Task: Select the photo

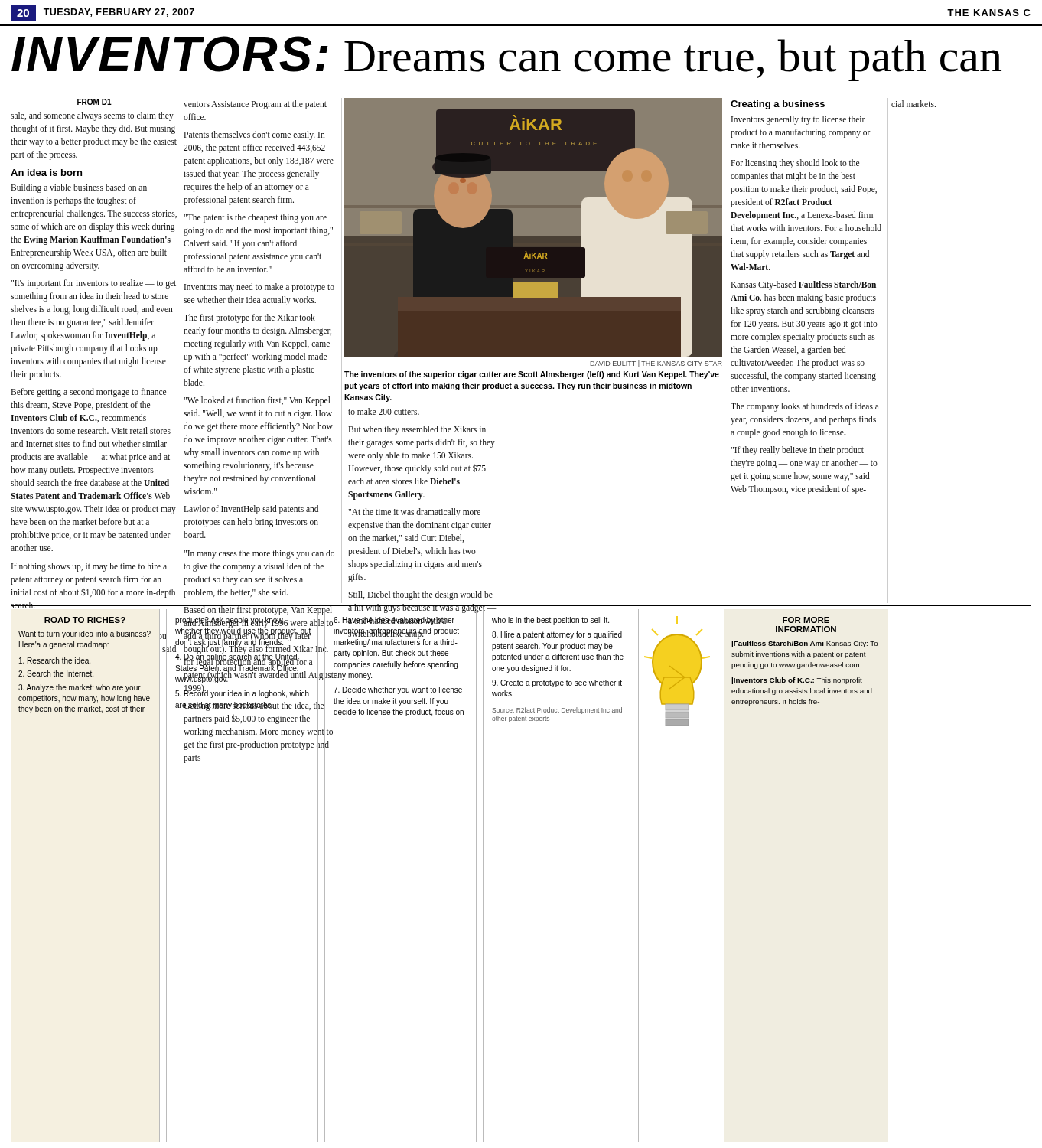Action: pos(533,229)
